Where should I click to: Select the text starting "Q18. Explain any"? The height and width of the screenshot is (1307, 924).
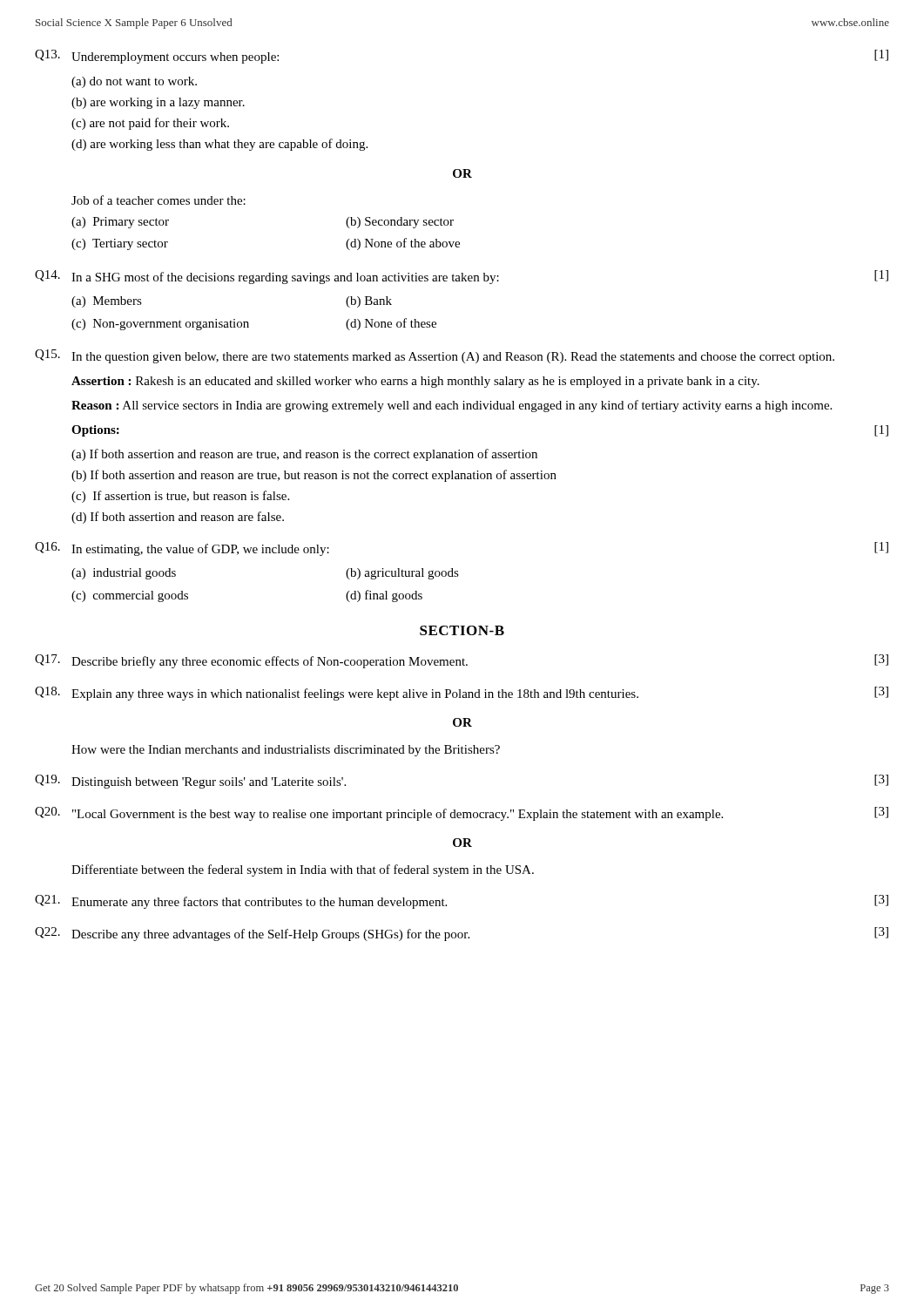click(462, 693)
